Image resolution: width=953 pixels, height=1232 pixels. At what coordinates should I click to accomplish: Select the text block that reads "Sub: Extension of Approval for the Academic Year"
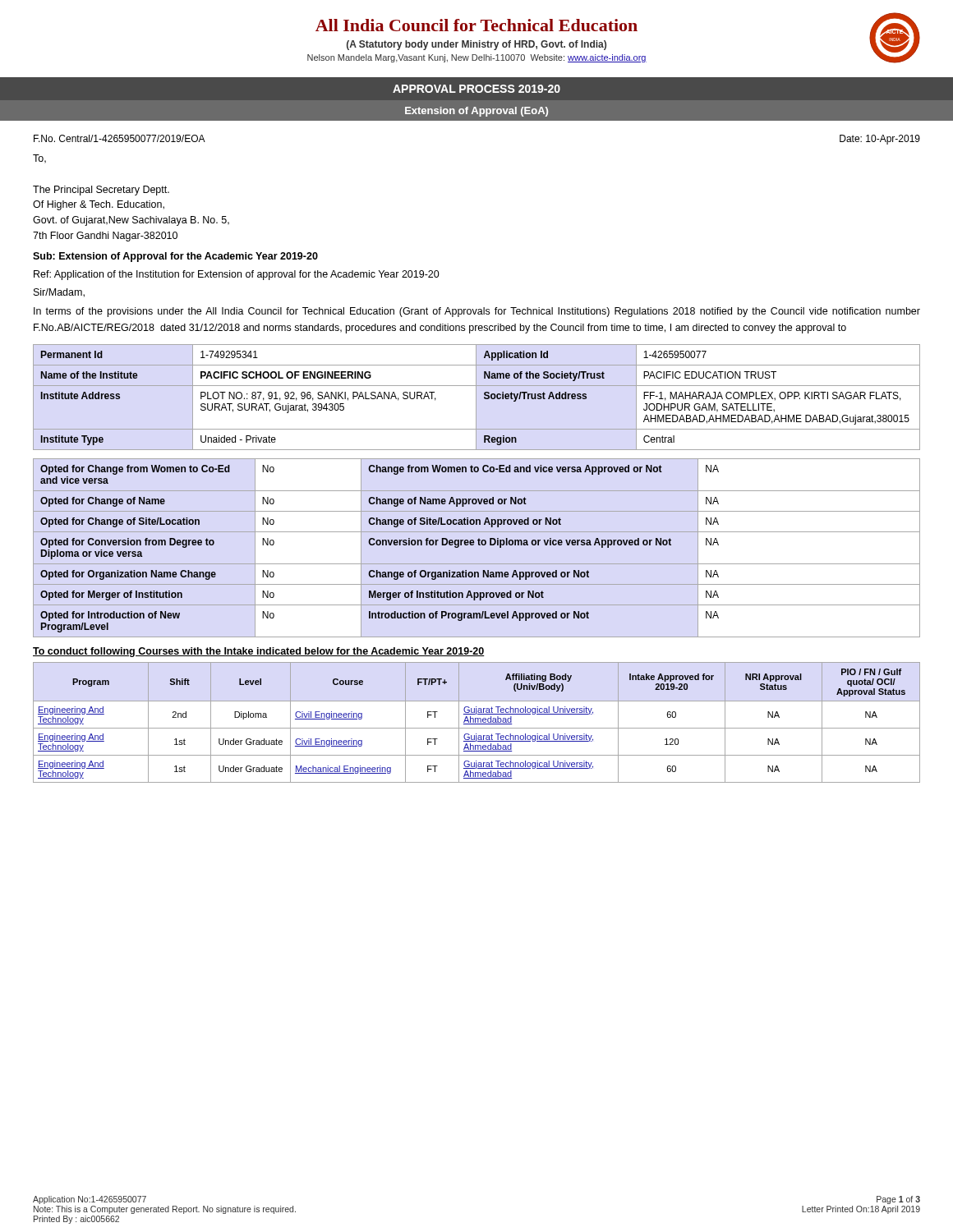tap(175, 257)
